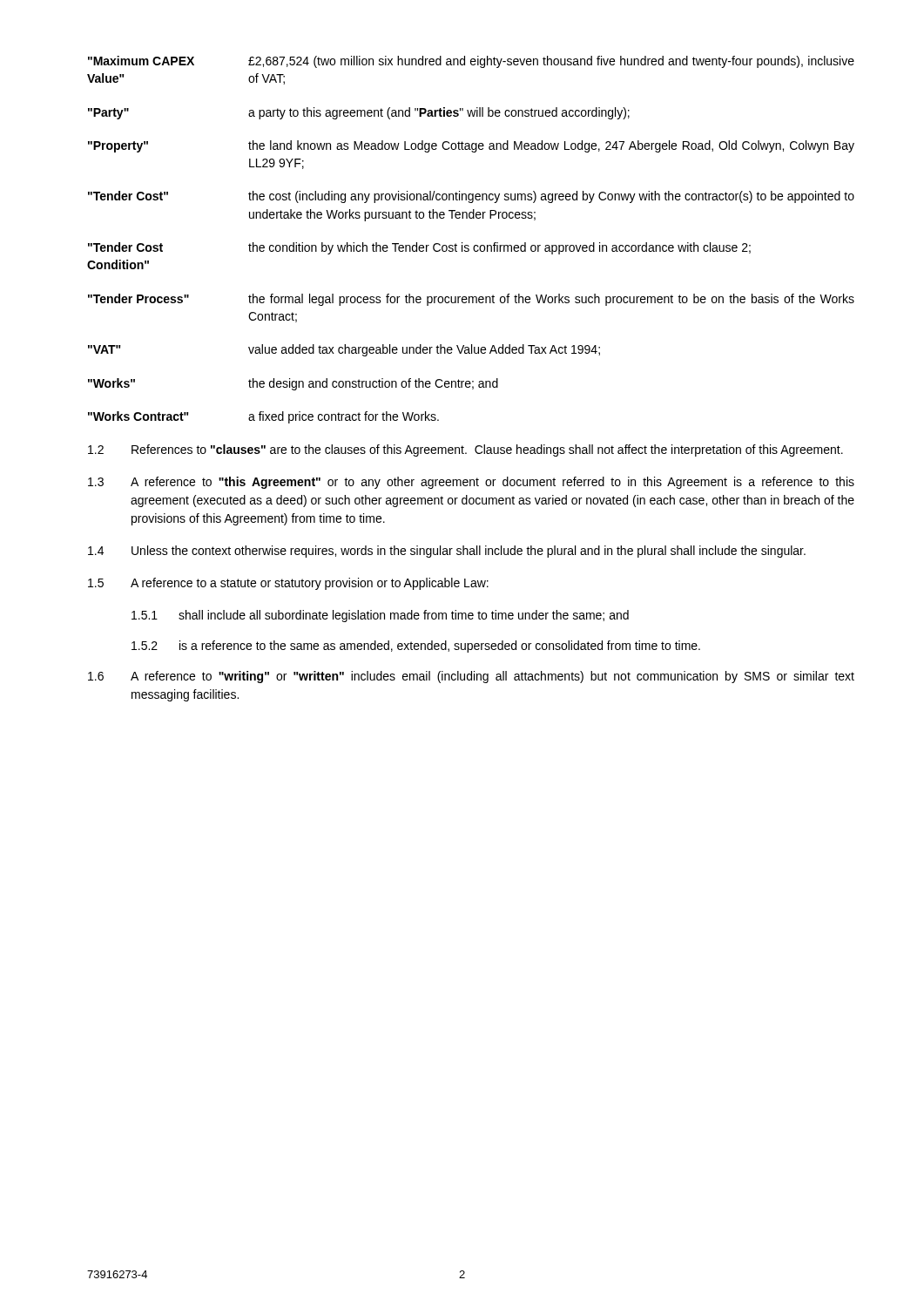
Task: Select the list item that says ""Works Contract" a fixed"
Action: (x=263, y=417)
